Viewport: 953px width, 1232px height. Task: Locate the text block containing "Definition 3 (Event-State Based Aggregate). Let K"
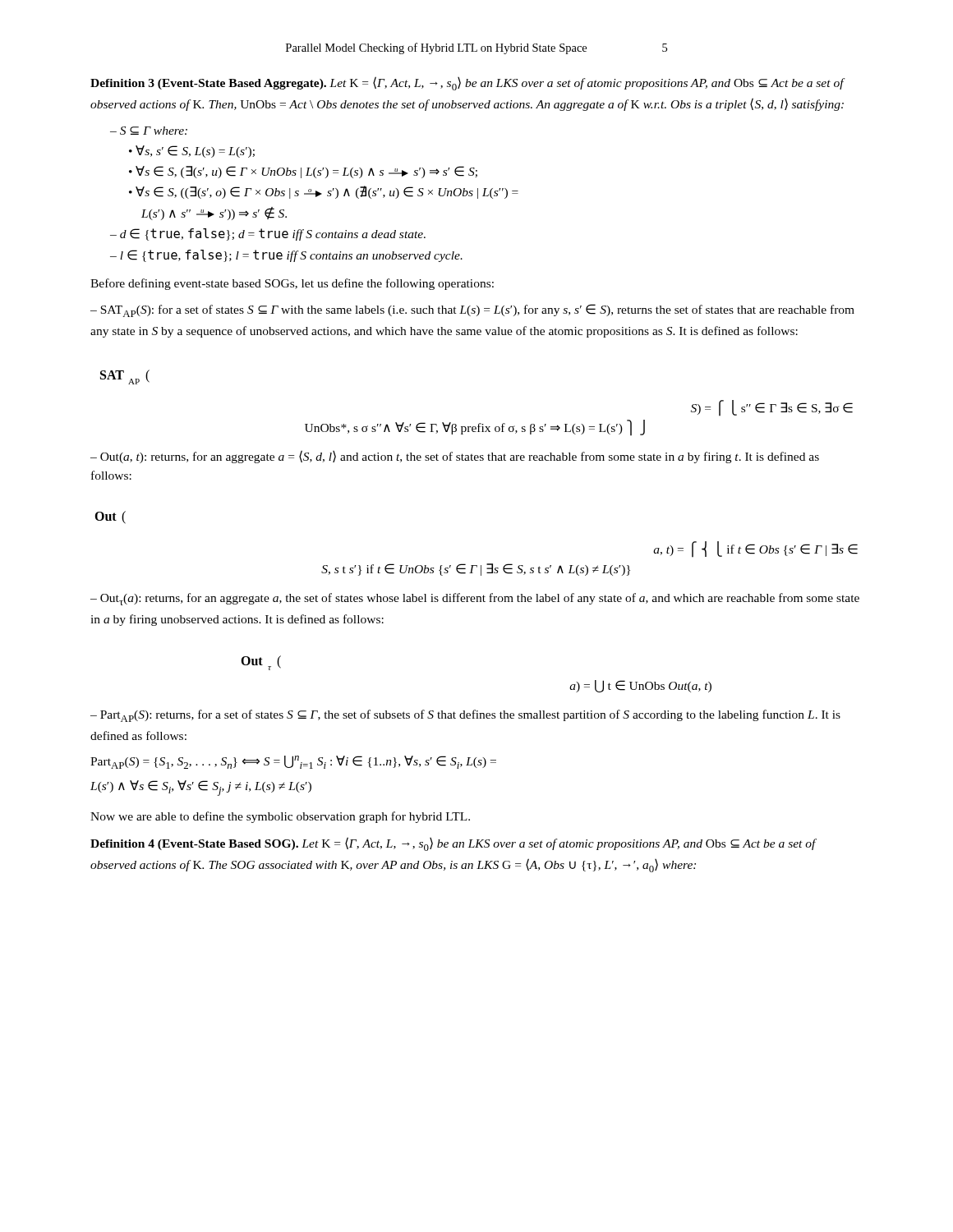468,93
